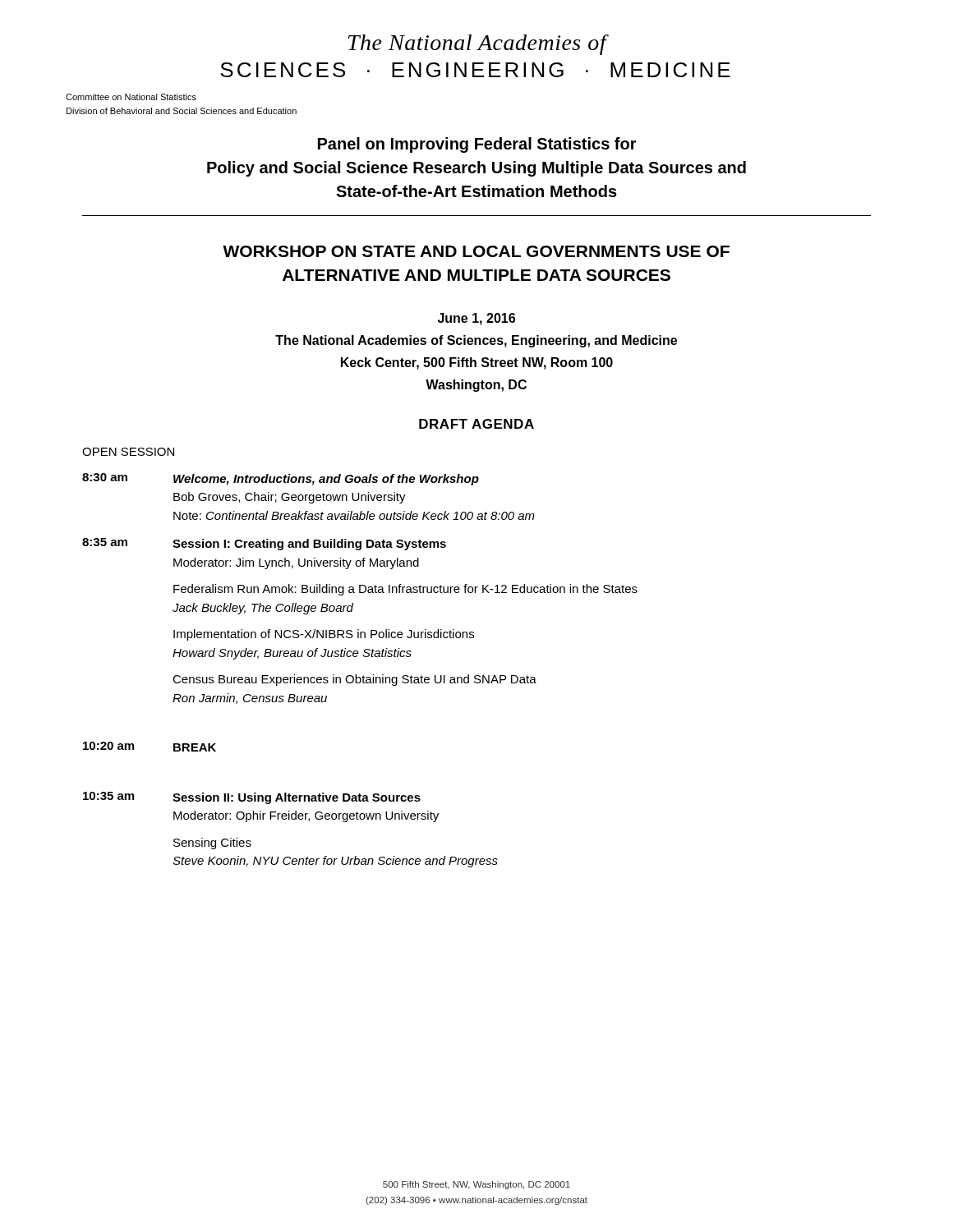Select the section header that says "WORKSHOP ON STATE AND LOCAL GOVERNMENTS"
This screenshot has width=953, height=1232.
click(476, 263)
